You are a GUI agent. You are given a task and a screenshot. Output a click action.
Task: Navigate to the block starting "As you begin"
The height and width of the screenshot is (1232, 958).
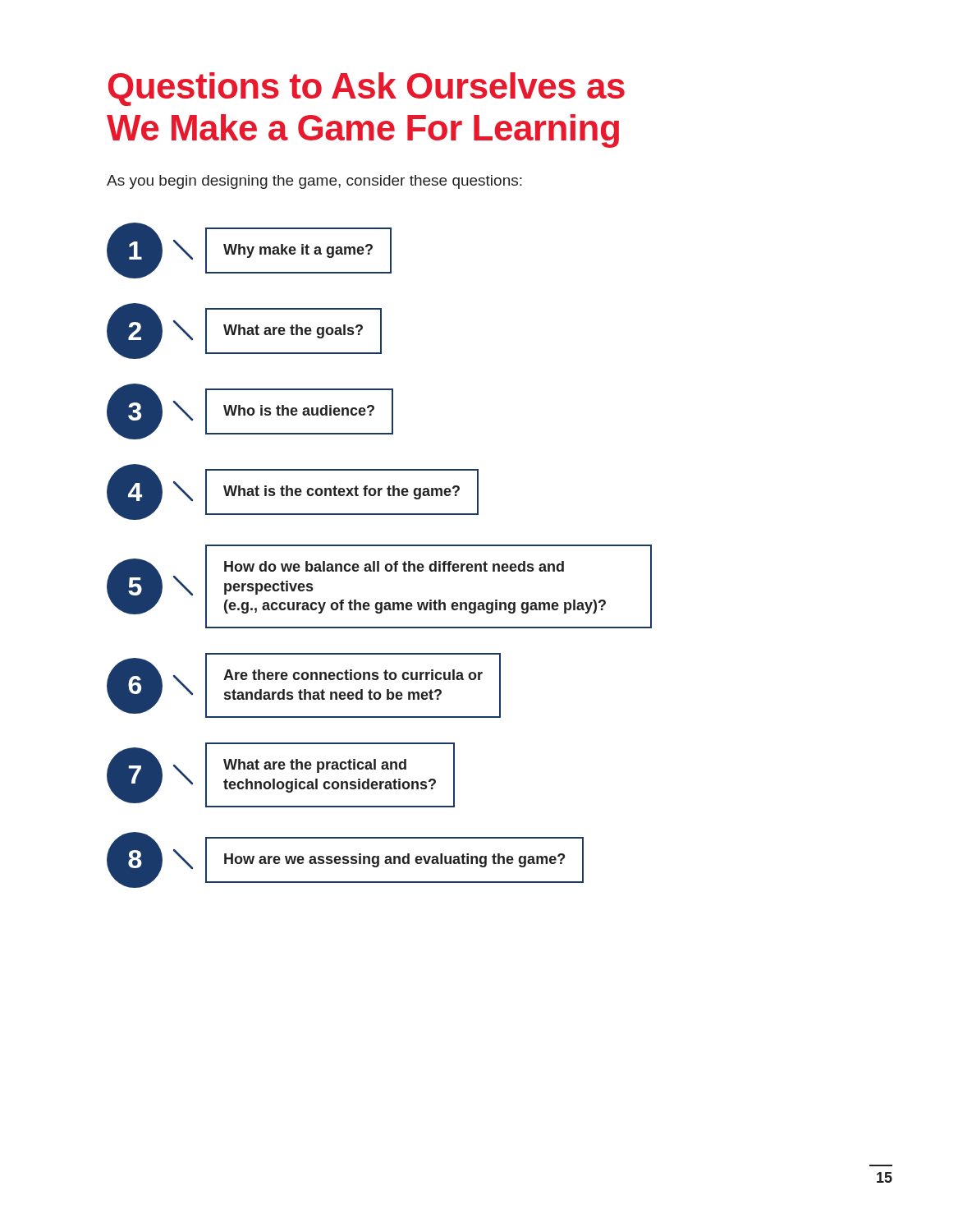tap(456, 181)
